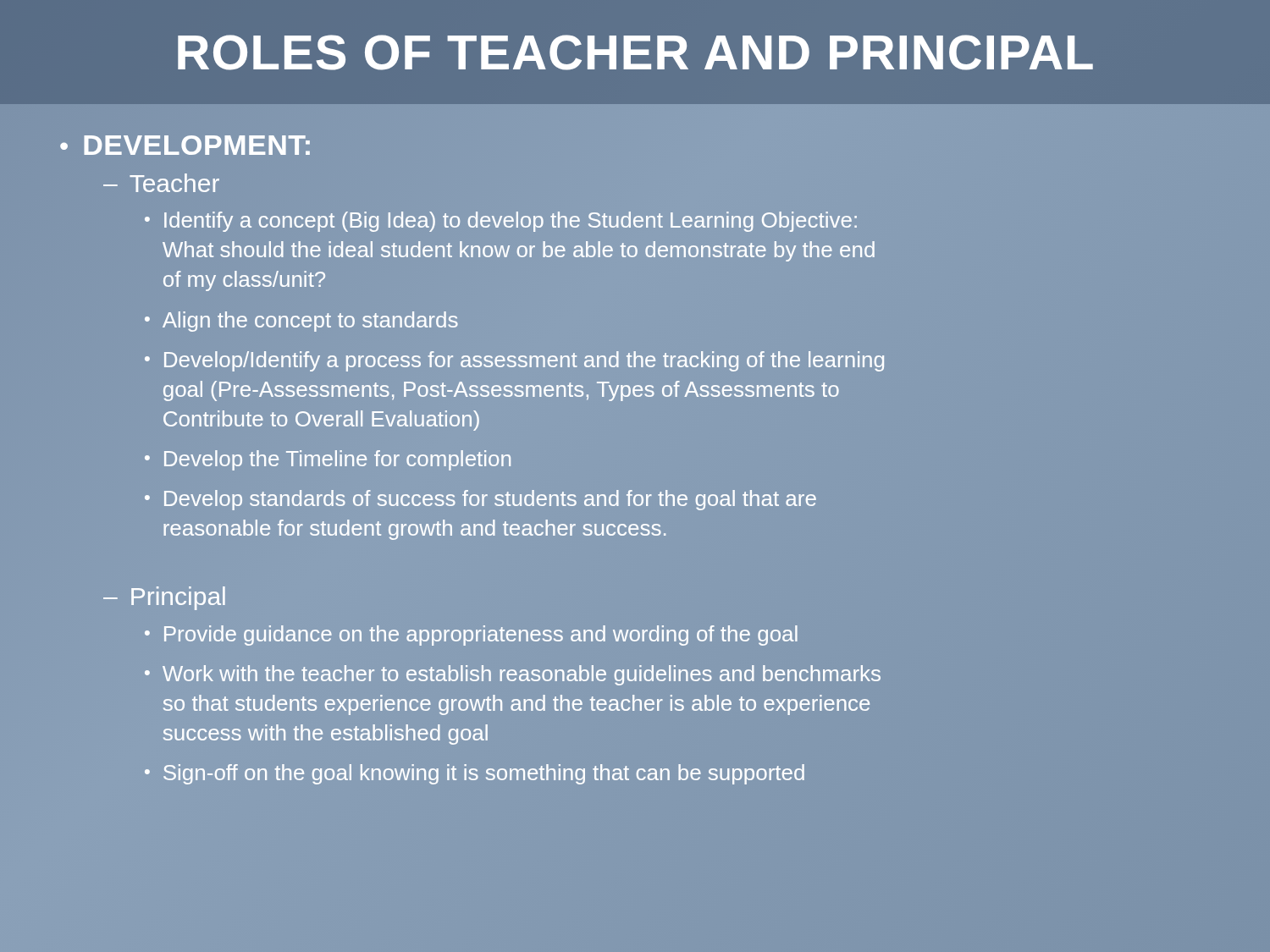The image size is (1270, 952).
Task: Click the passage that begins "Identify a concept (Big Idea)"
Action: point(519,250)
